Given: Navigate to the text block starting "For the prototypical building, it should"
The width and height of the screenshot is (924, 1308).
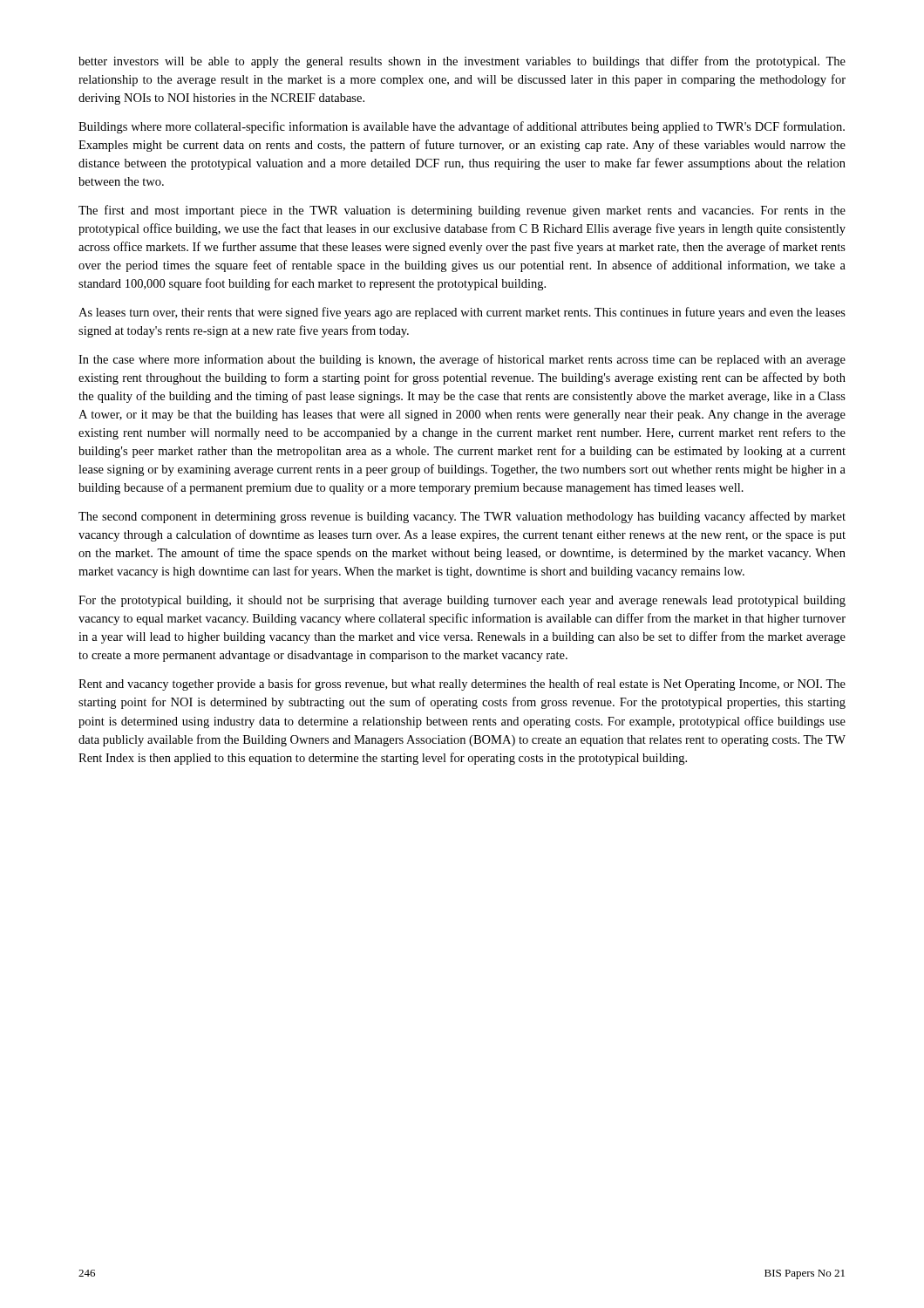Looking at the screenshot, I should pyautogui.click(x=462, y=628).
